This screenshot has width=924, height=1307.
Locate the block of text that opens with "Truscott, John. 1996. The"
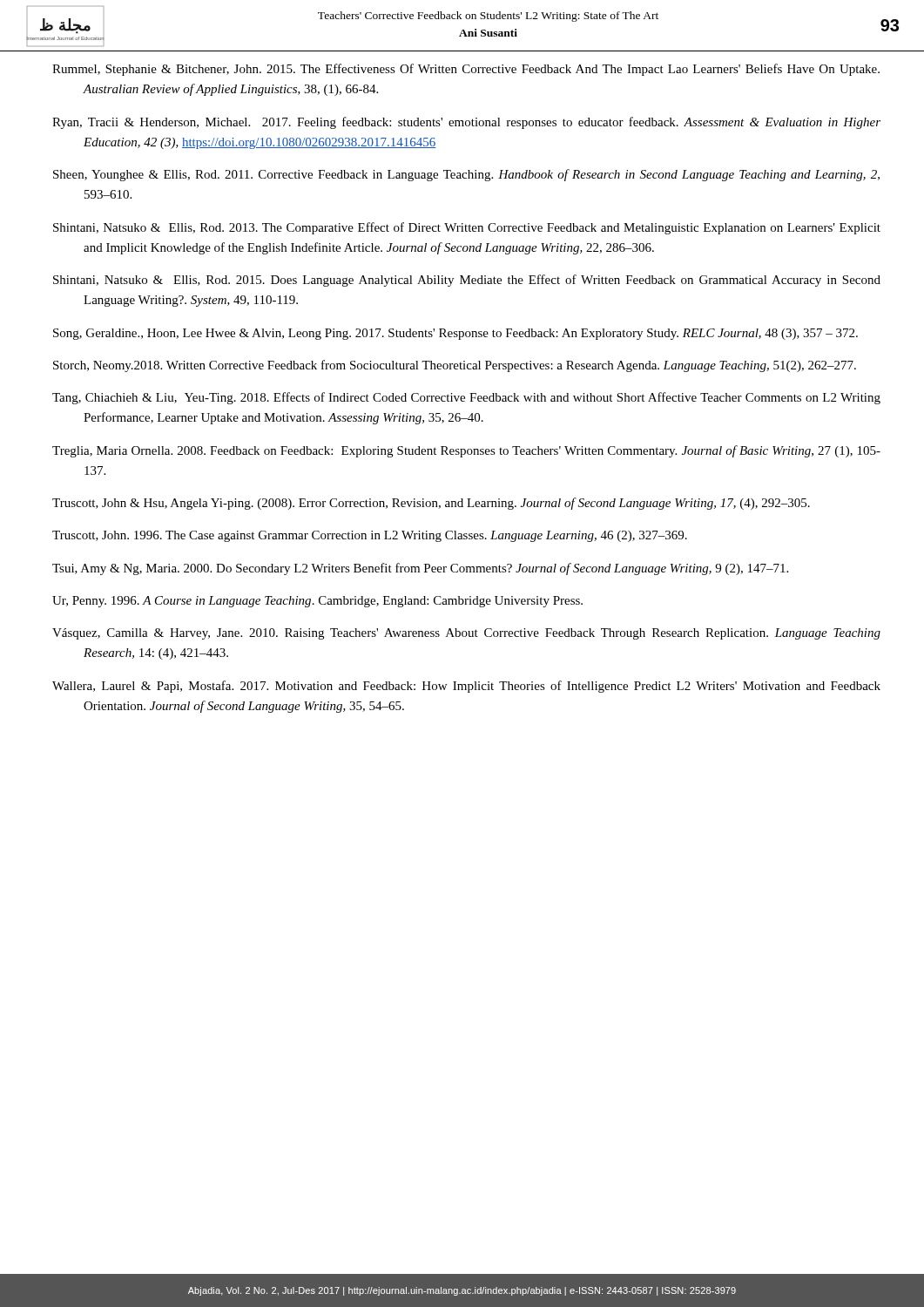tap(466, 536)
